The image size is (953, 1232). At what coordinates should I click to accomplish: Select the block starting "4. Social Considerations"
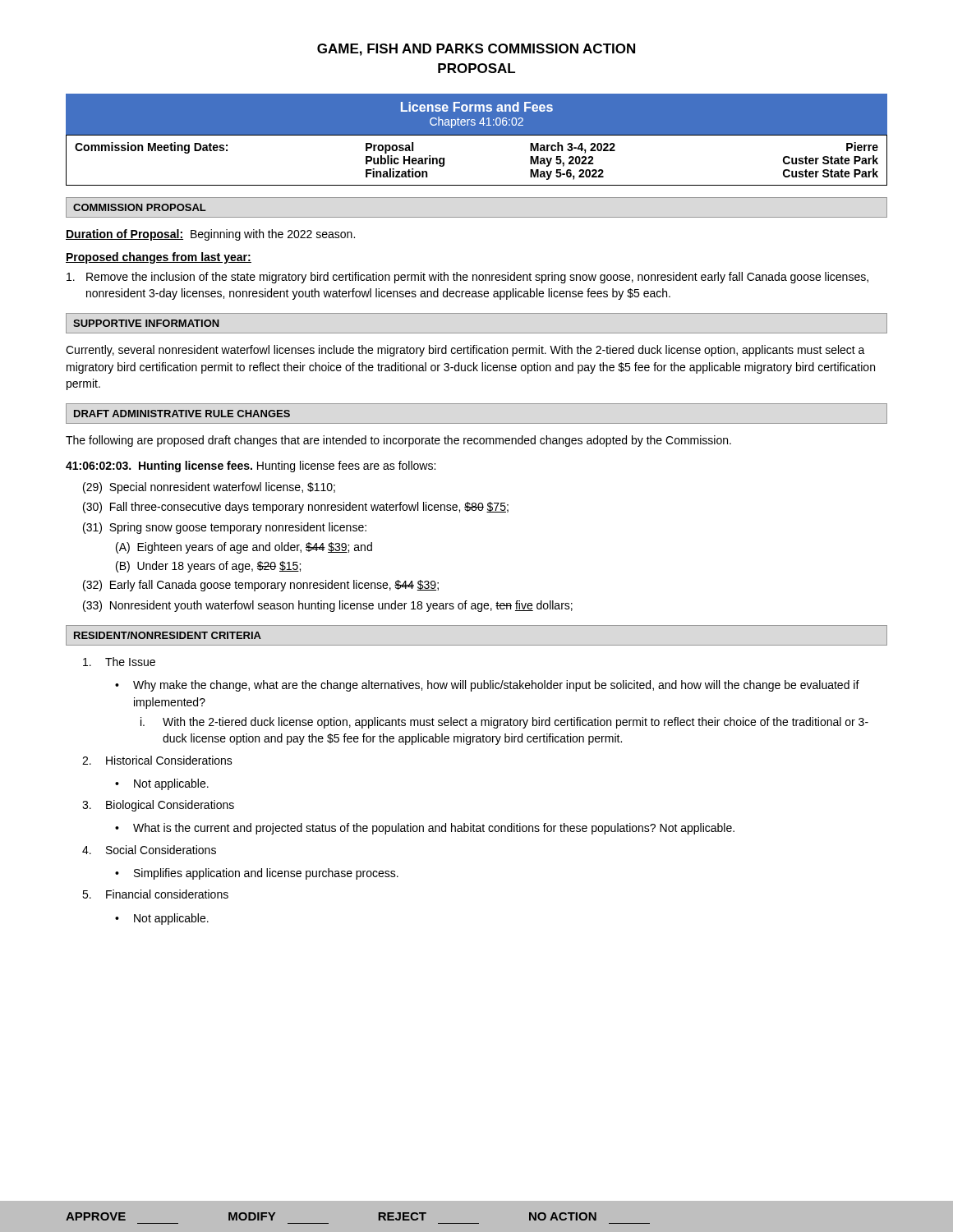tap(149, 850)
